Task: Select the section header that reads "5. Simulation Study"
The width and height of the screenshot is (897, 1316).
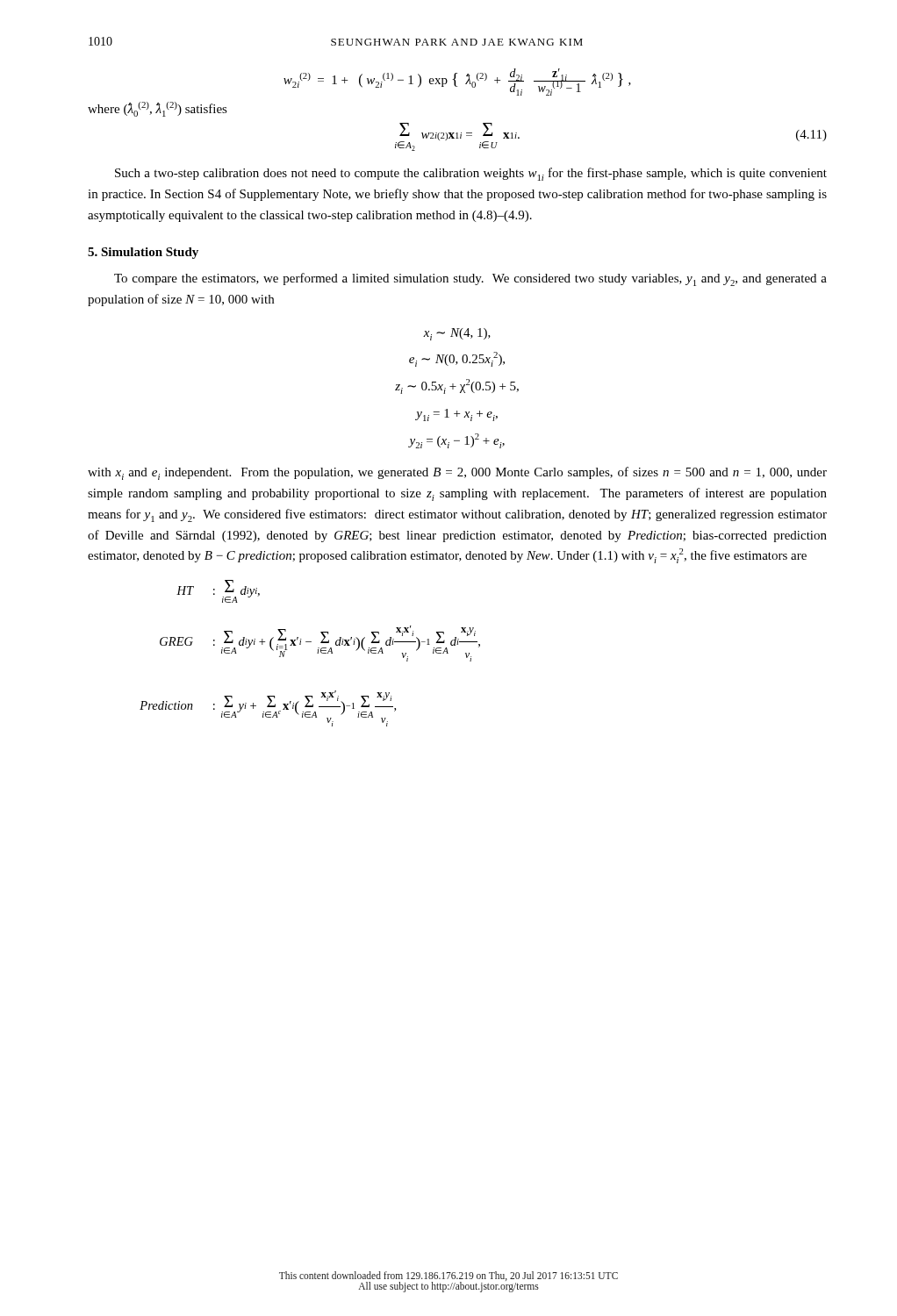Action: 143,252
